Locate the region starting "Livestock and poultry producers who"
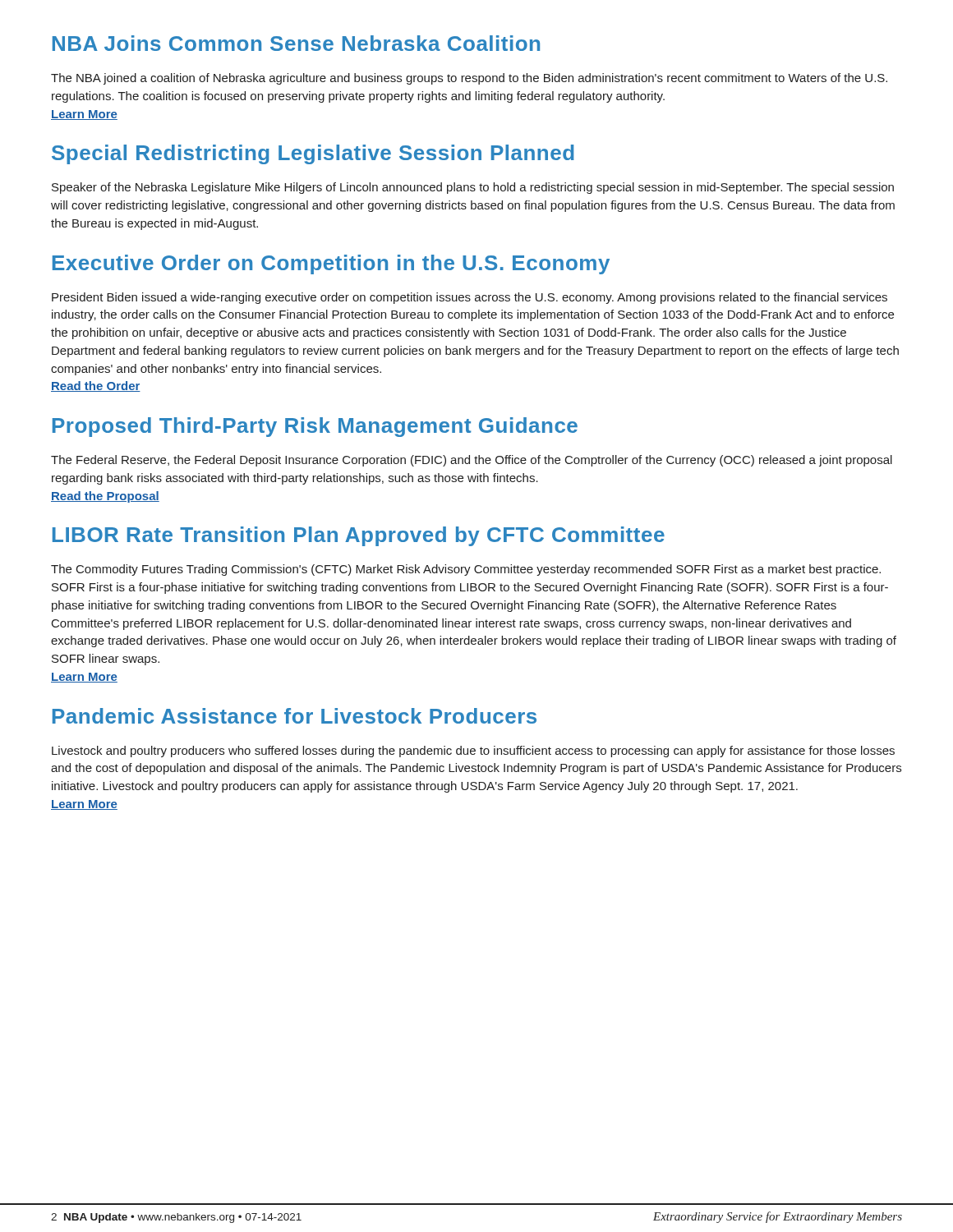 [476, 777]
